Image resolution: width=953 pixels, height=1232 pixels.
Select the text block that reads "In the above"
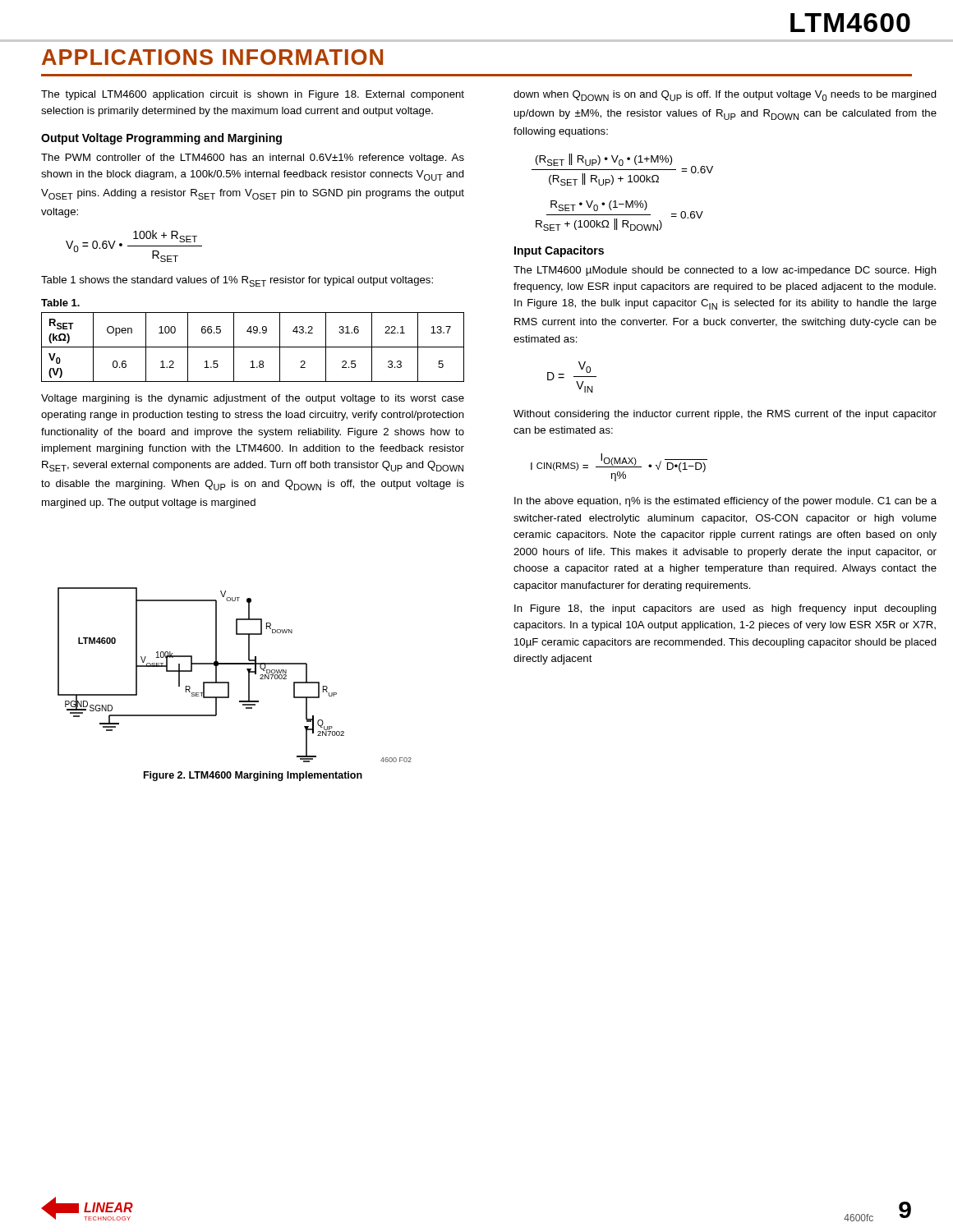coord(725,543)
